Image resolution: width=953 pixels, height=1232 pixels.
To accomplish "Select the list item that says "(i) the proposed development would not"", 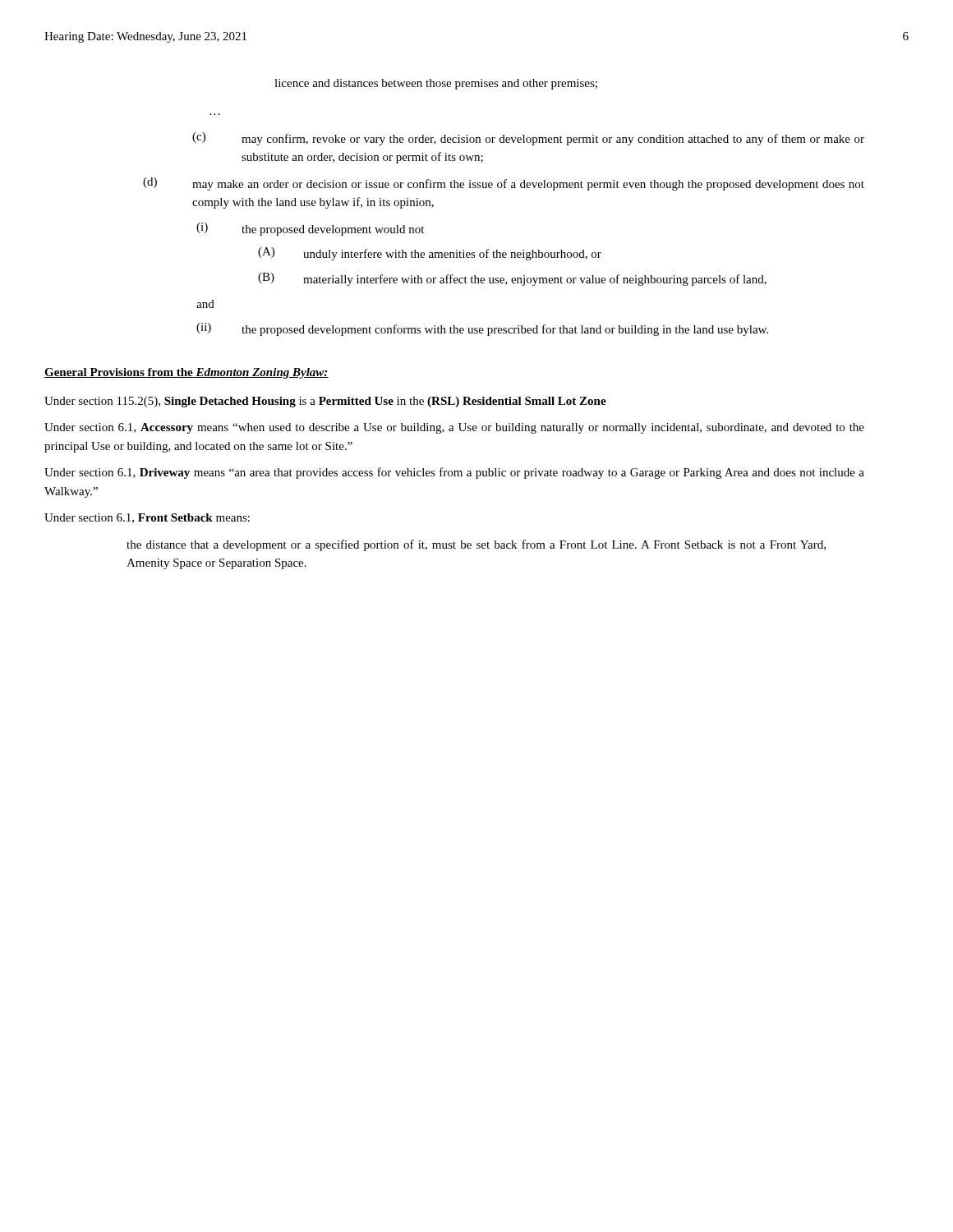I will (x=310, y=229).
